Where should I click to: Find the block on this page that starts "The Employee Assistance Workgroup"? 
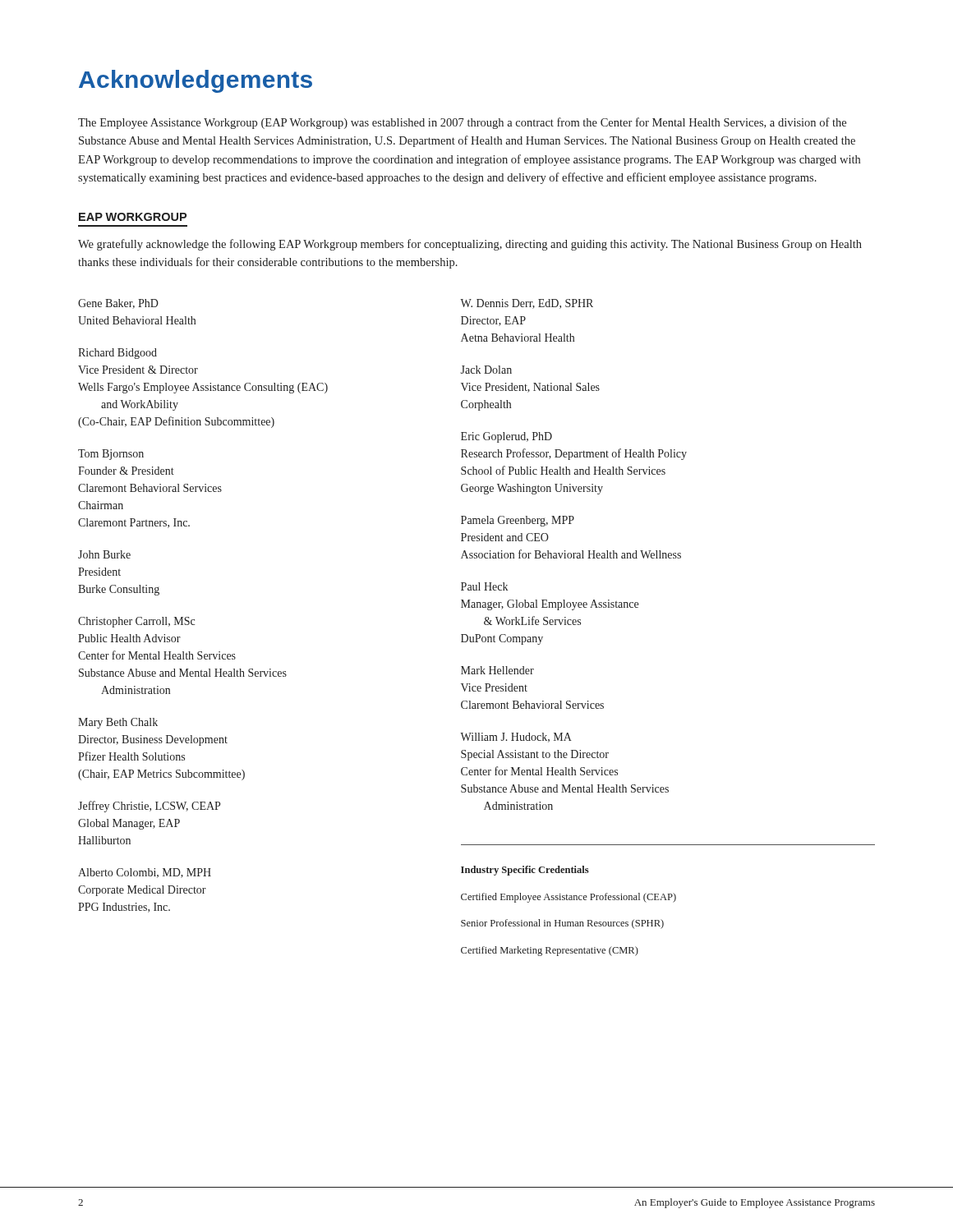coord(469,150)
